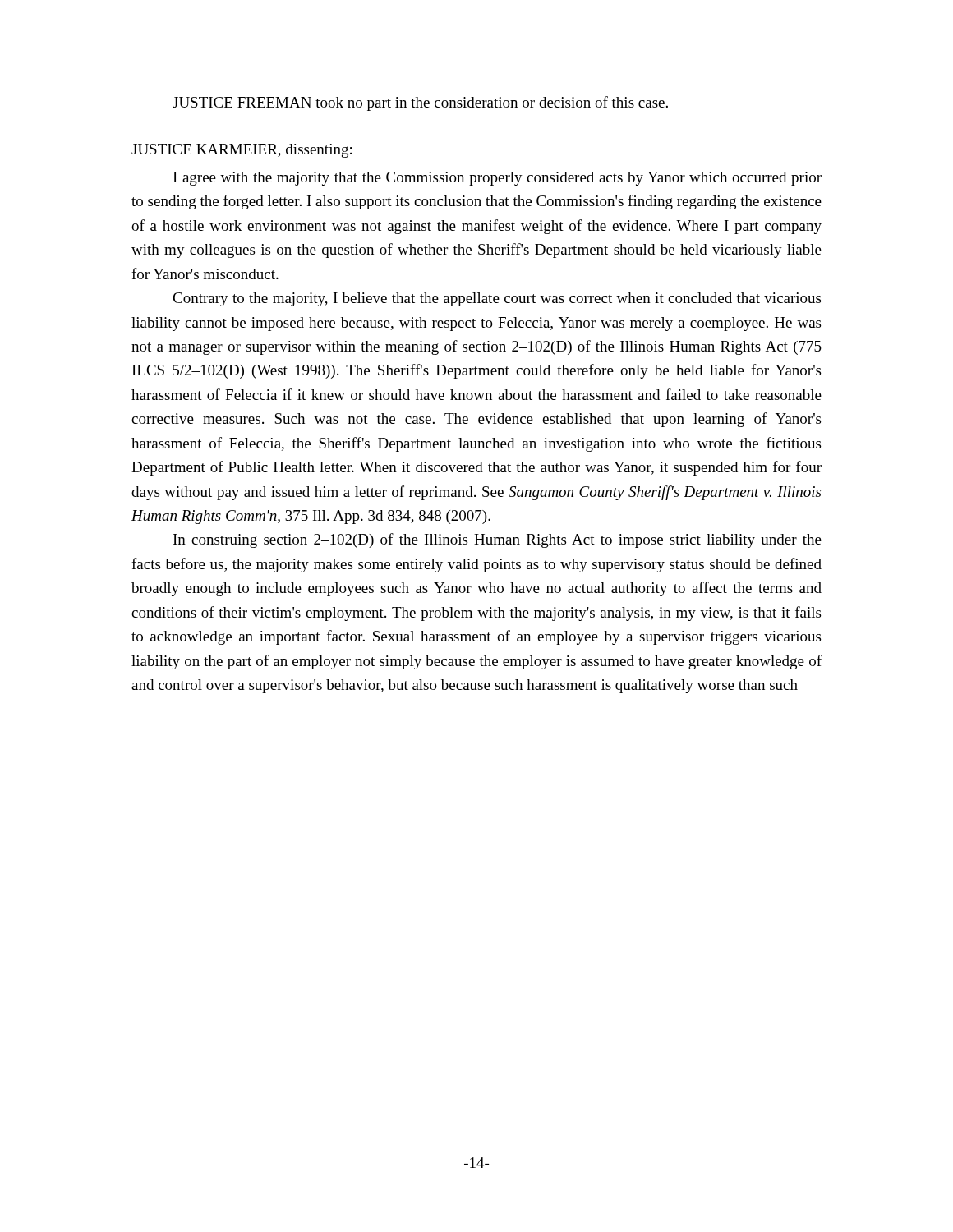Point to the passage starting "JUSTICE FREEMAN took no part in the"
953x1232 pixels.
coord(497,102)
